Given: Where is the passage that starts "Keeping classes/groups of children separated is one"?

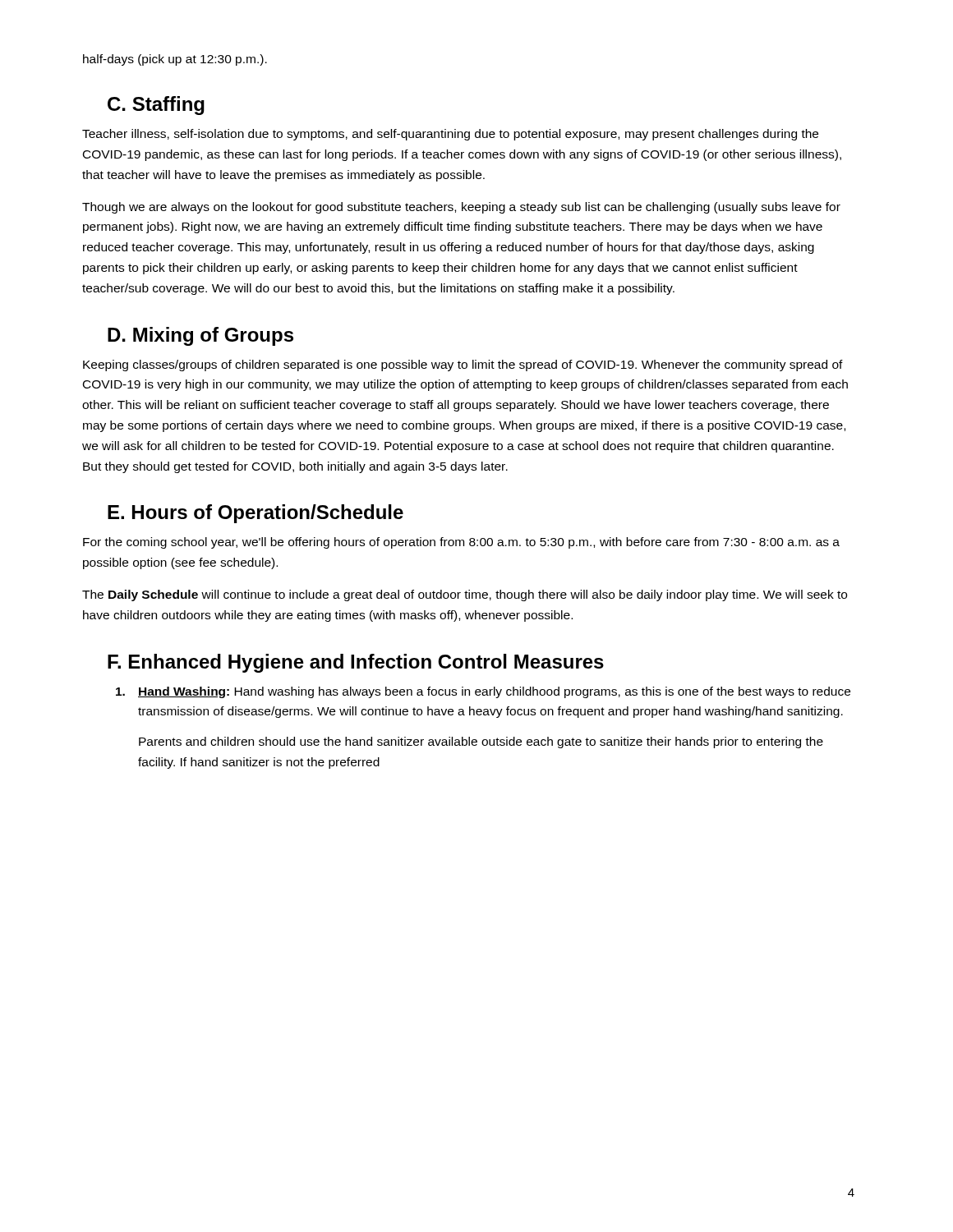Looking at the screenshot, I should 465,415.
